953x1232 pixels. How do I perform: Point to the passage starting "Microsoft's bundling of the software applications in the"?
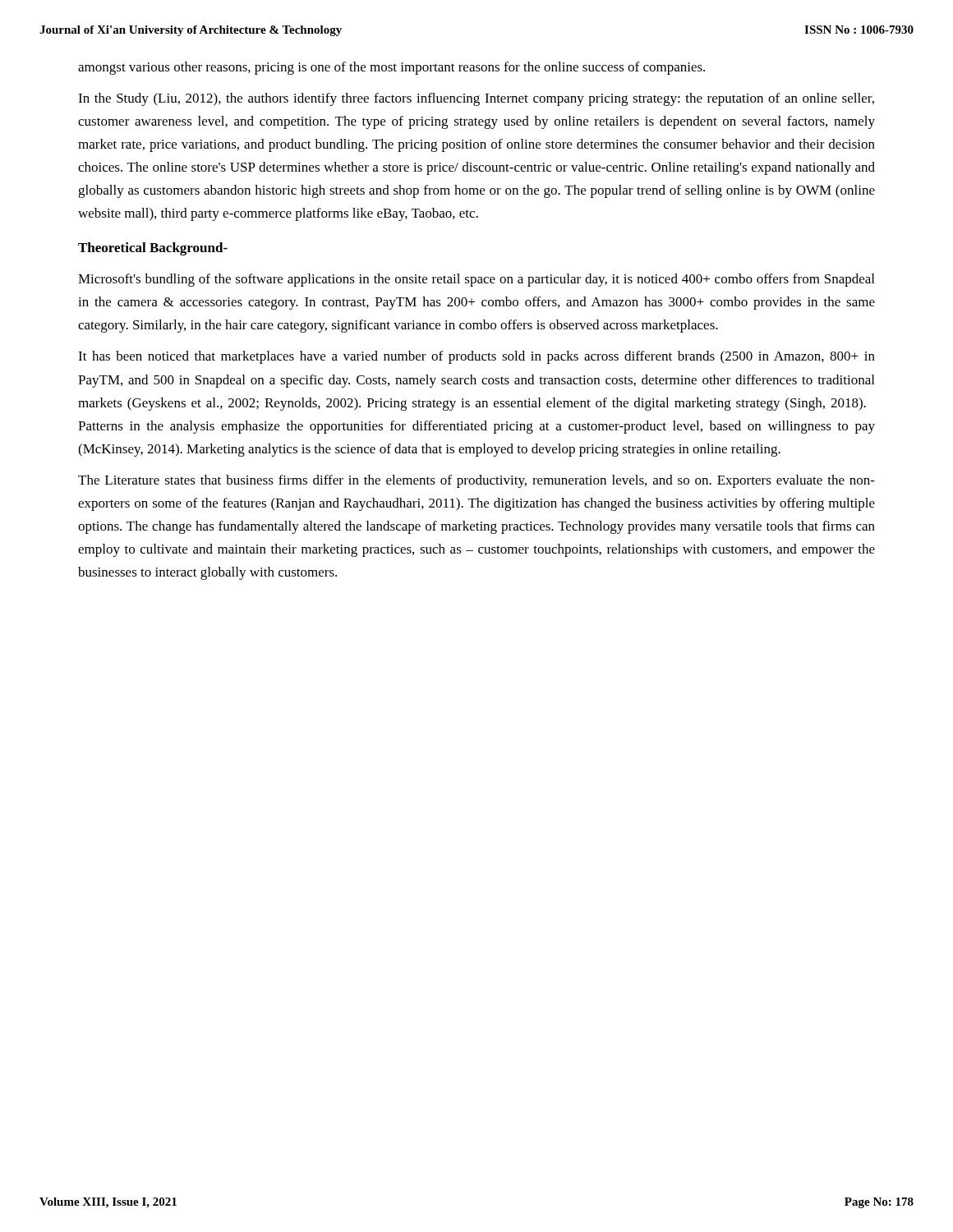point(476,302)
